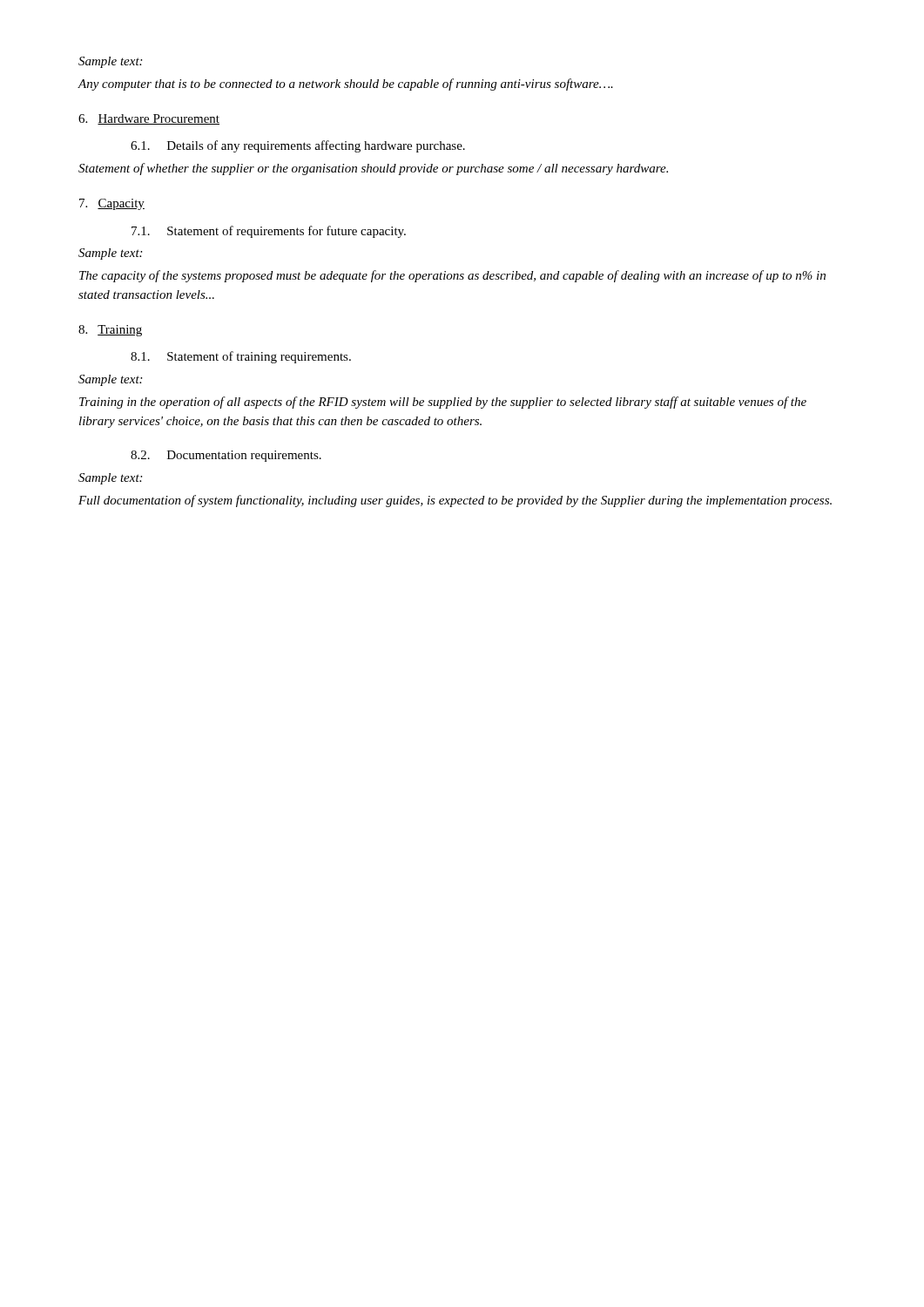Navigate to the region starting "Sample text: Any"
This screenshot has height=1307, width=924.
pyautogui.click(x=462, y=73)
